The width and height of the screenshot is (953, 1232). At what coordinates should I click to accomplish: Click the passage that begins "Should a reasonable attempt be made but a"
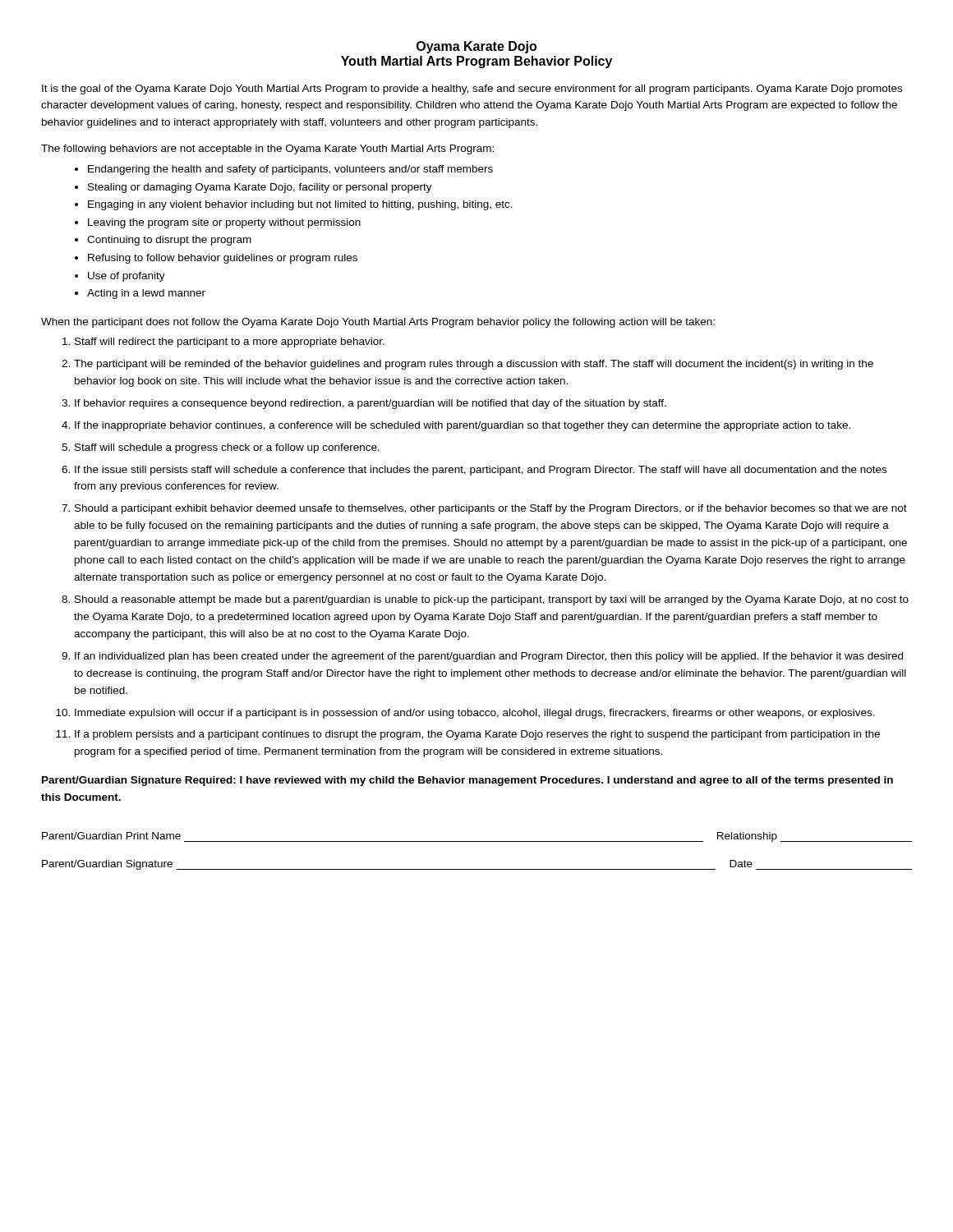click(x=491, y=616)
